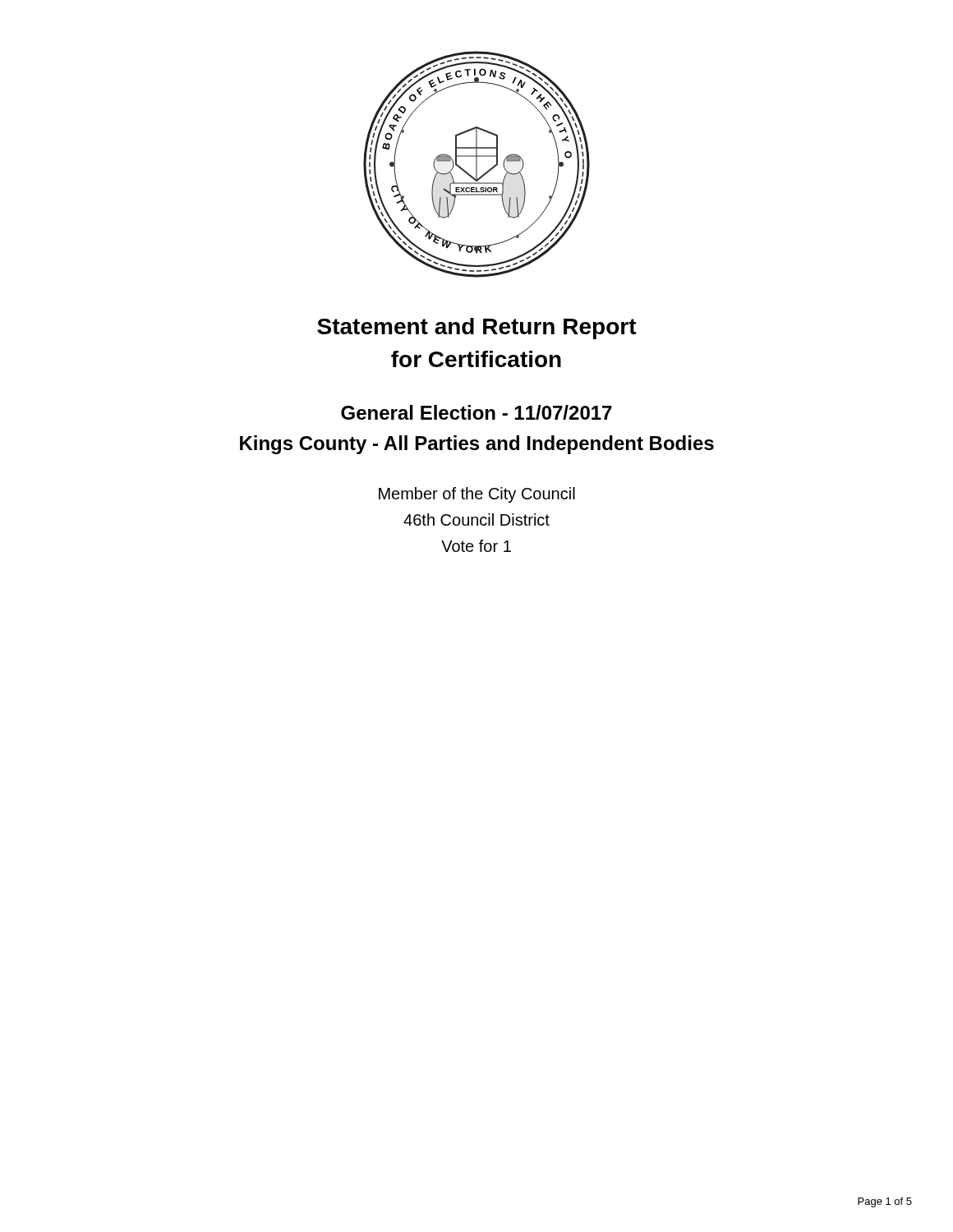Find the text block containing "Member of the City Council 46th"
The image size is (953, 1232).
coord(476,520)
